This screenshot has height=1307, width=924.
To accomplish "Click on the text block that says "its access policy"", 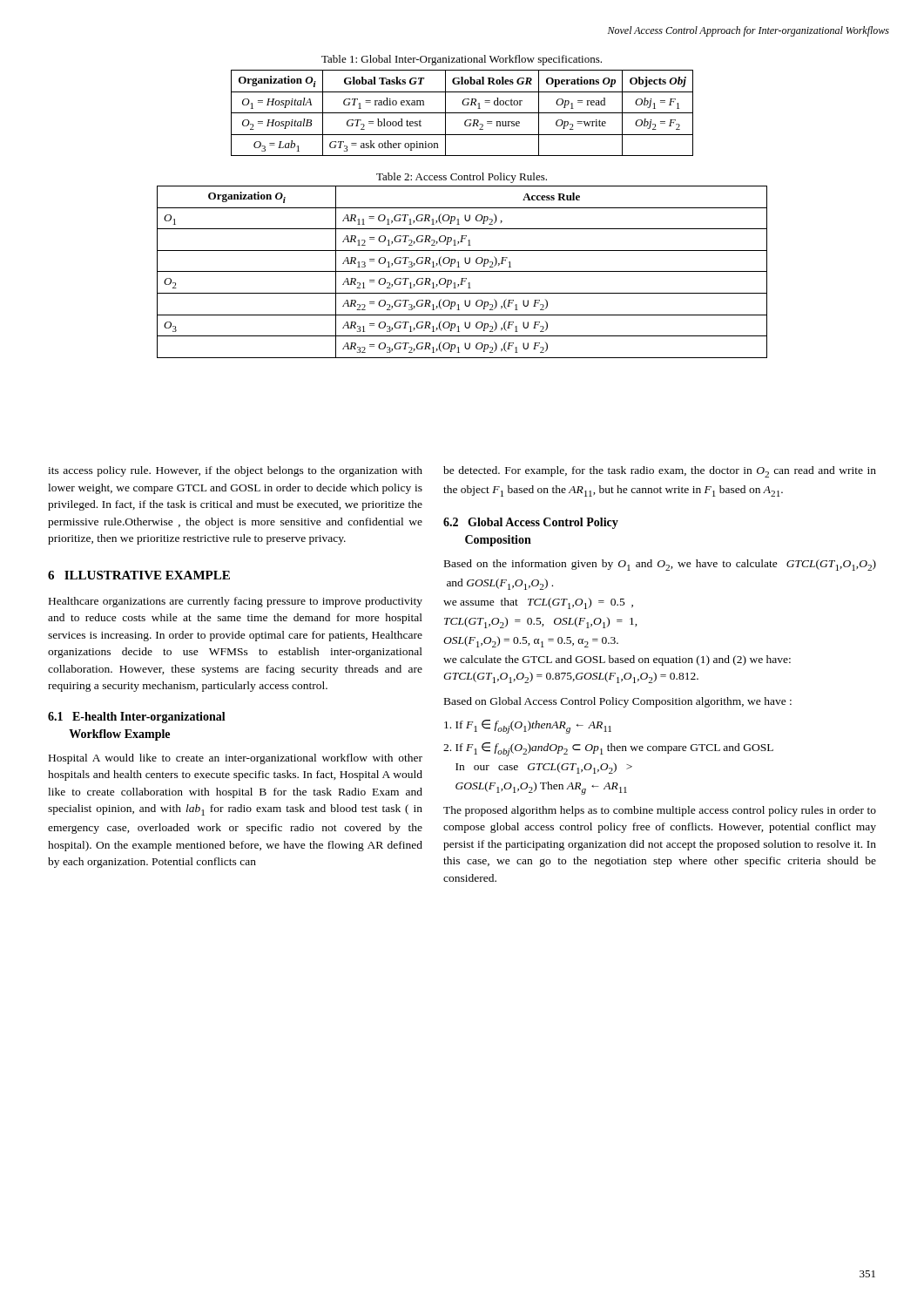I will [x=235, y=504].
